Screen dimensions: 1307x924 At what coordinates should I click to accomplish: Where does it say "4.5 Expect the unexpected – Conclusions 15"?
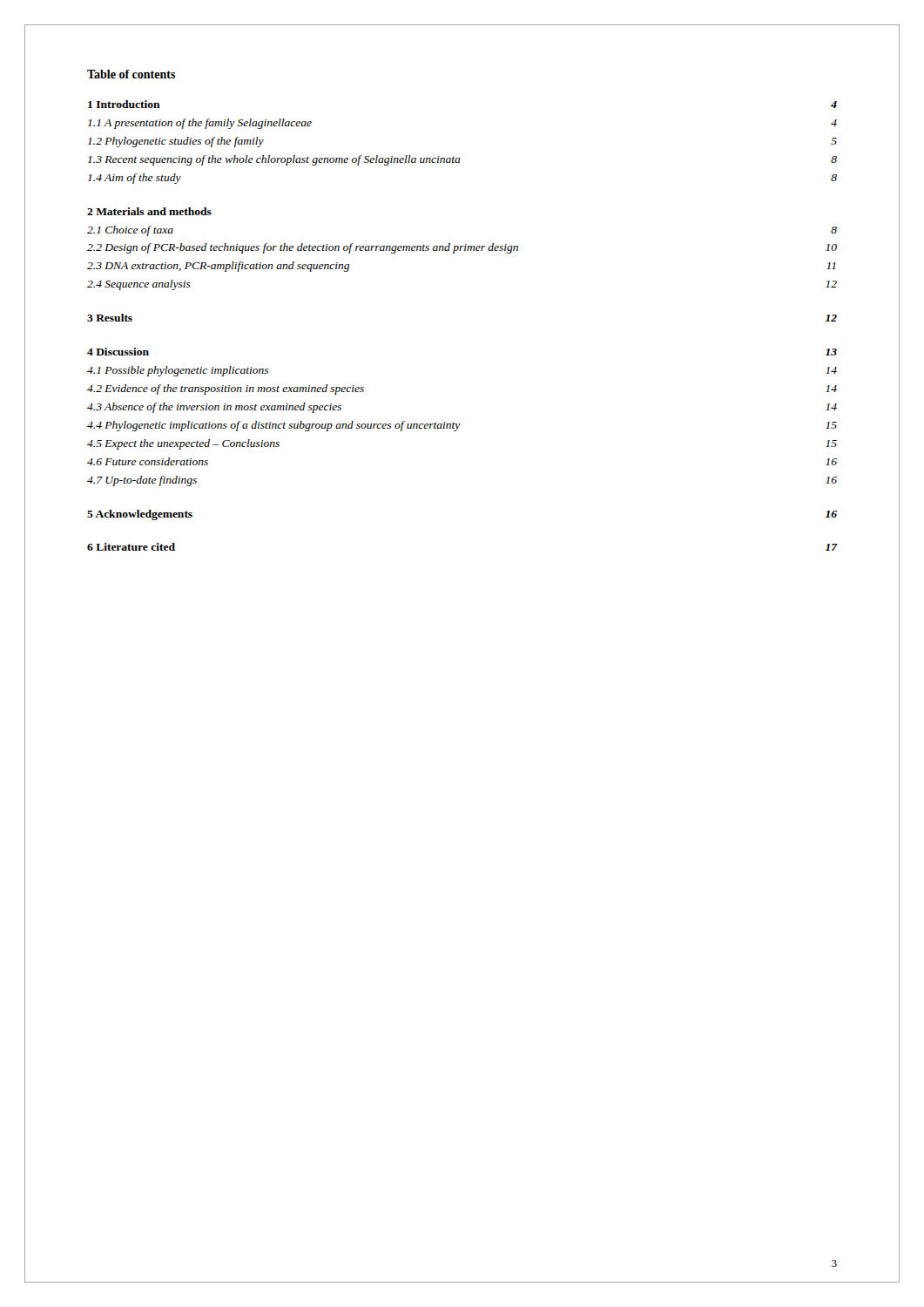click(x=189, y=444)
